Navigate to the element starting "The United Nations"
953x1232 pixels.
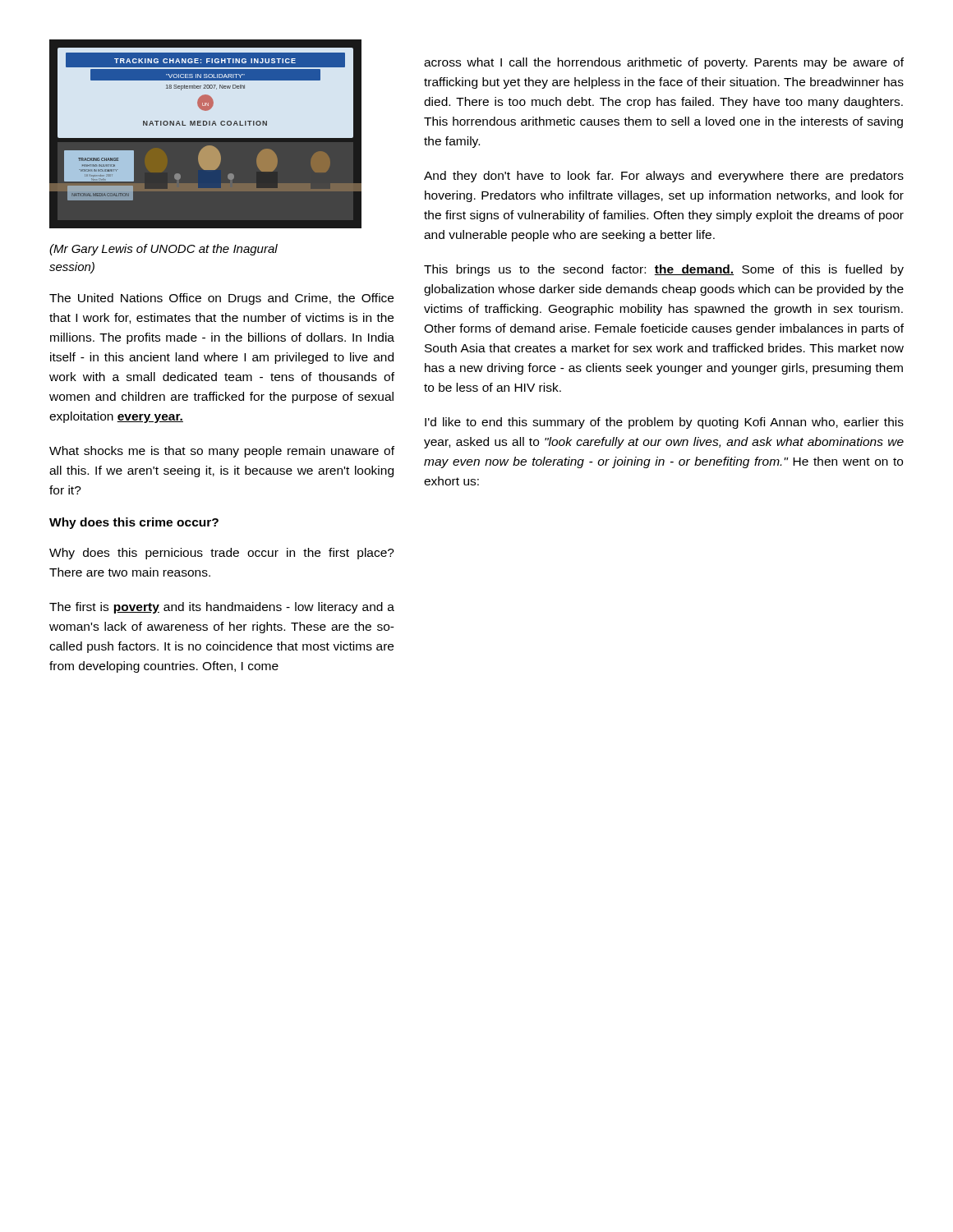(222, 357)
